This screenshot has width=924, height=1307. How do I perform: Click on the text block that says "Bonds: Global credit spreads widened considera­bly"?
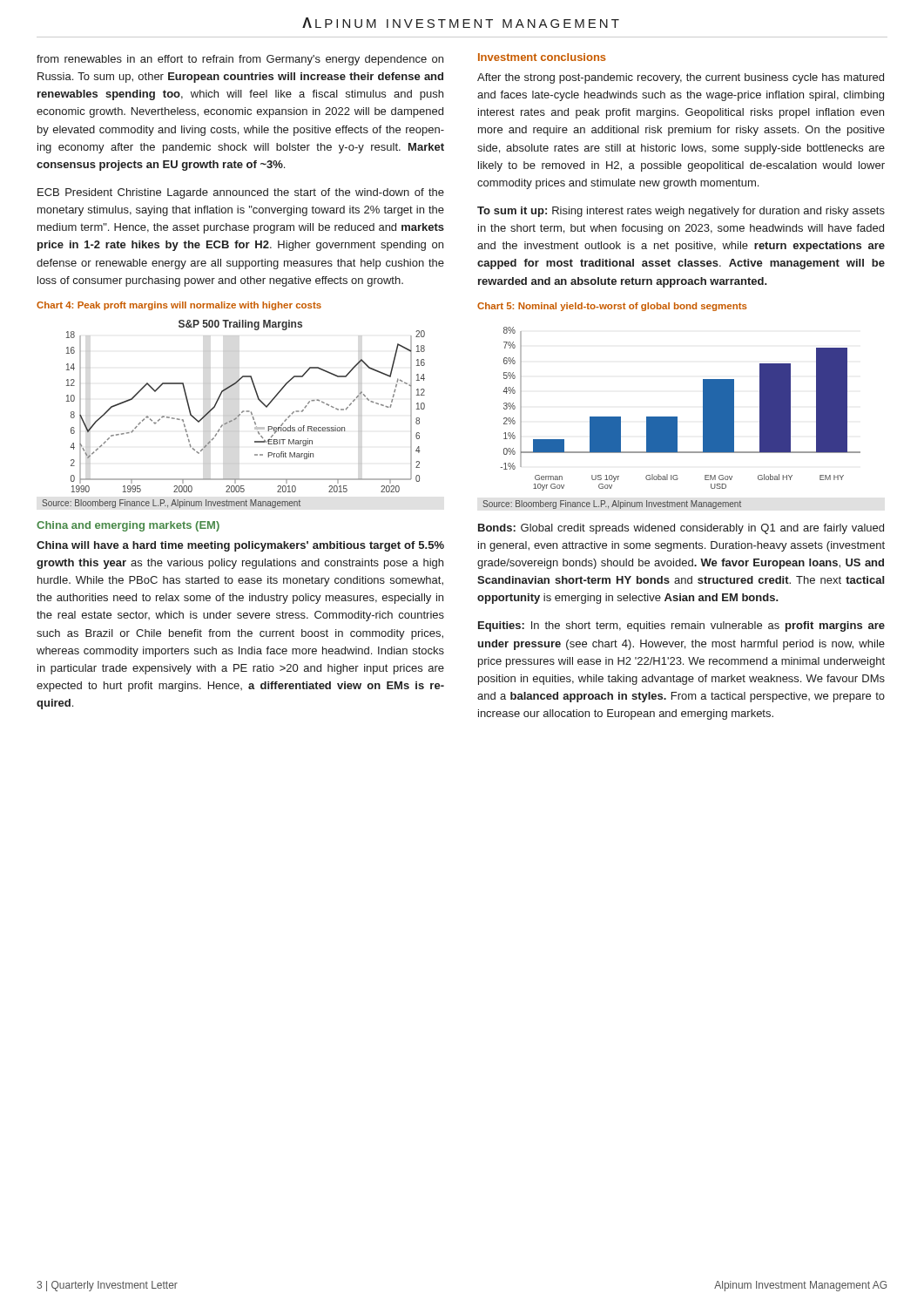[681, 562]
